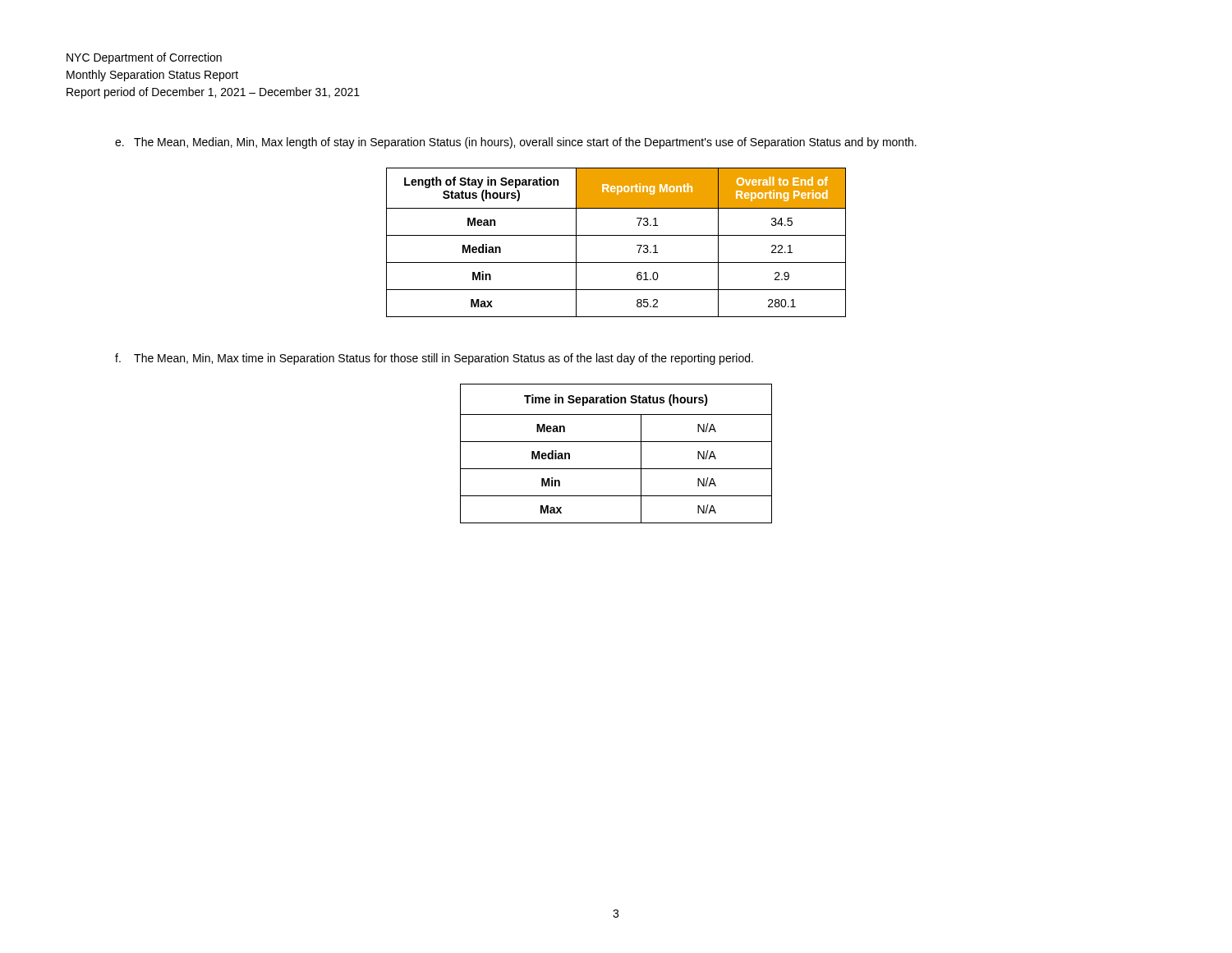
Task: Find the element starting "f. The Mean, Min, Max"
Action: [434, 358]
